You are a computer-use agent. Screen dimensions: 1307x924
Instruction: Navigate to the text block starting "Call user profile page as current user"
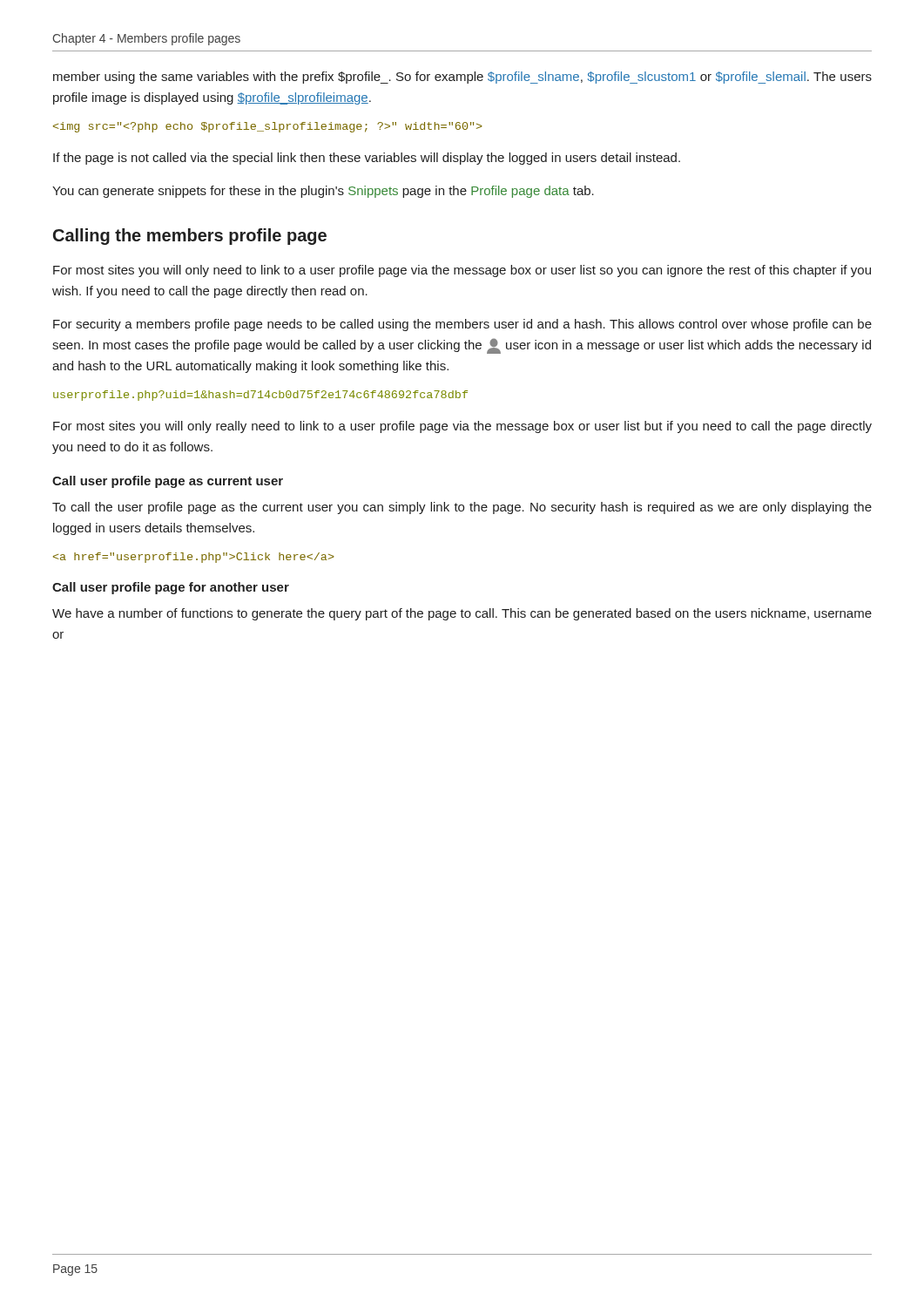(168, 481)
